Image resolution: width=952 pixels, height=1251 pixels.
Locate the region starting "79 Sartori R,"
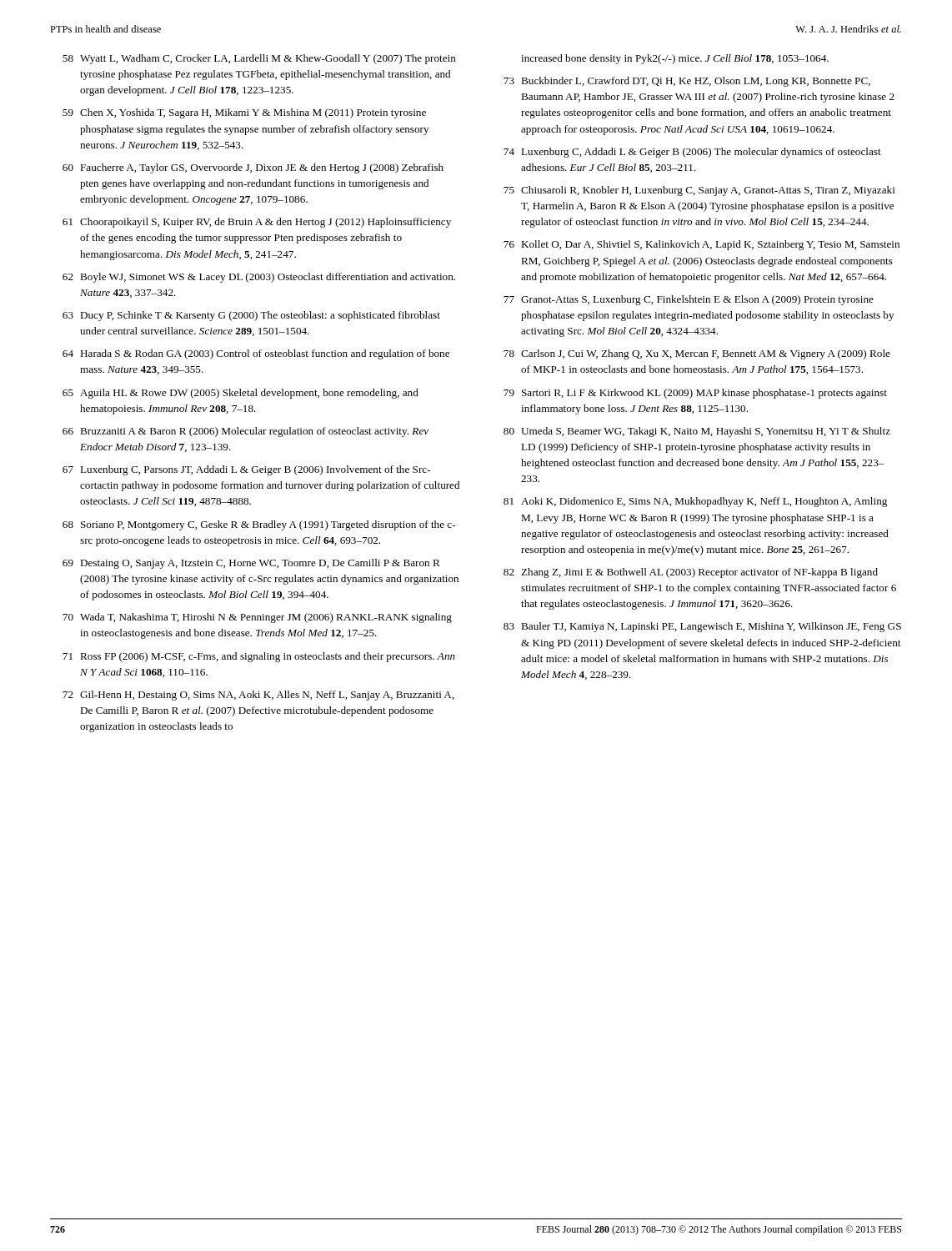tap(697, 400)
